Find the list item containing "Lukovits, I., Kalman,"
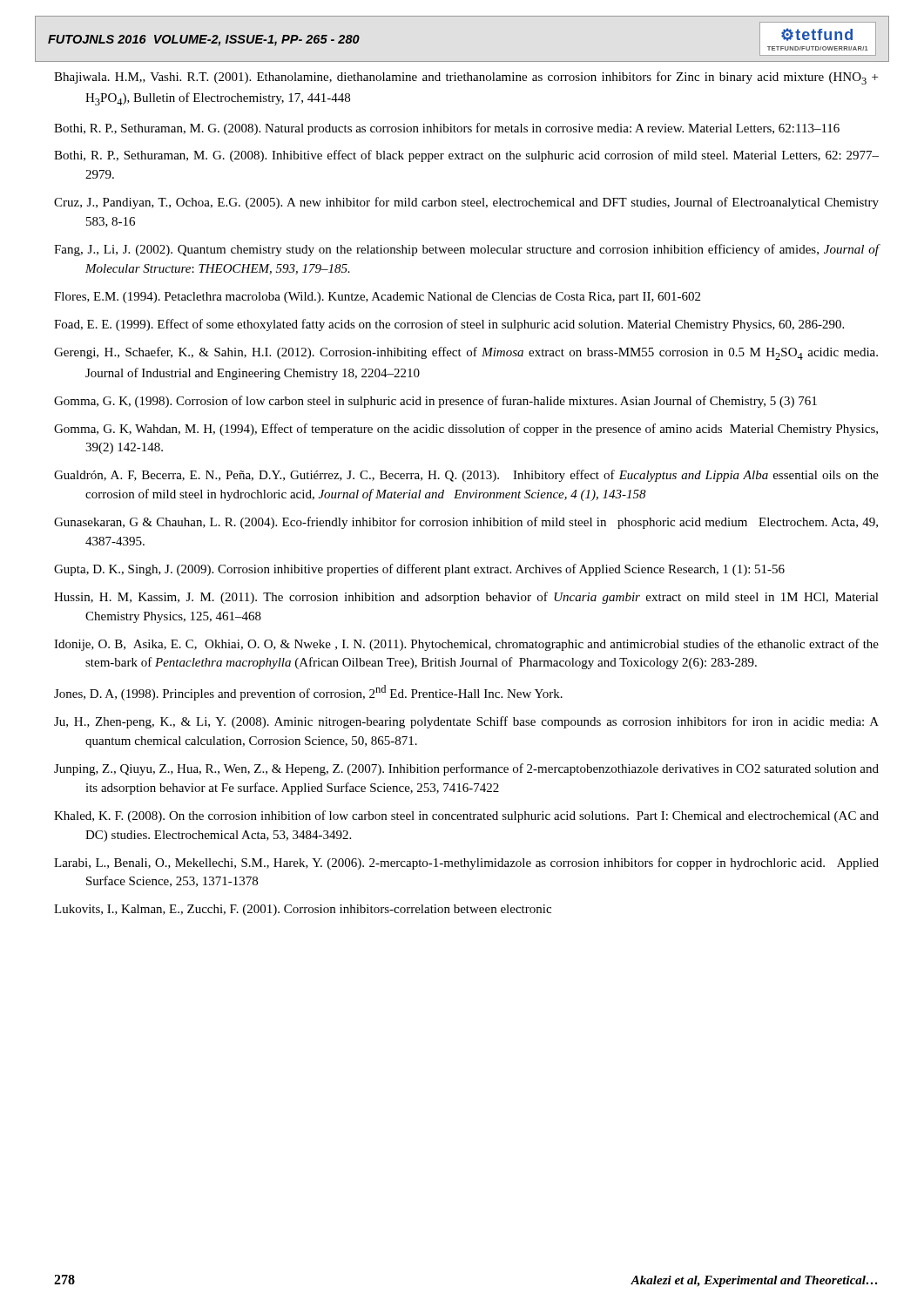 pos(303,909)
